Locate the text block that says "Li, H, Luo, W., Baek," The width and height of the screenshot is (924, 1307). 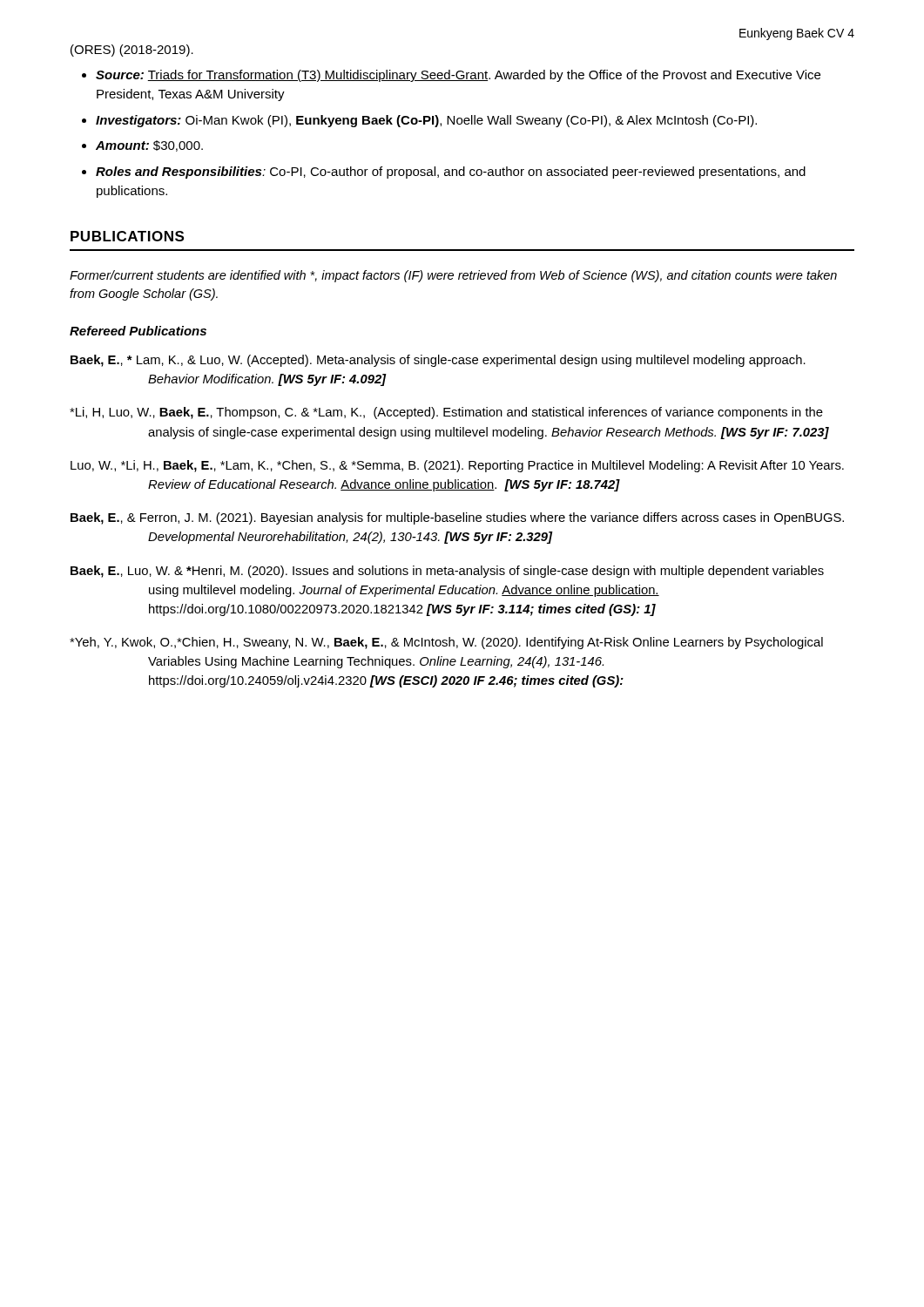449,422
